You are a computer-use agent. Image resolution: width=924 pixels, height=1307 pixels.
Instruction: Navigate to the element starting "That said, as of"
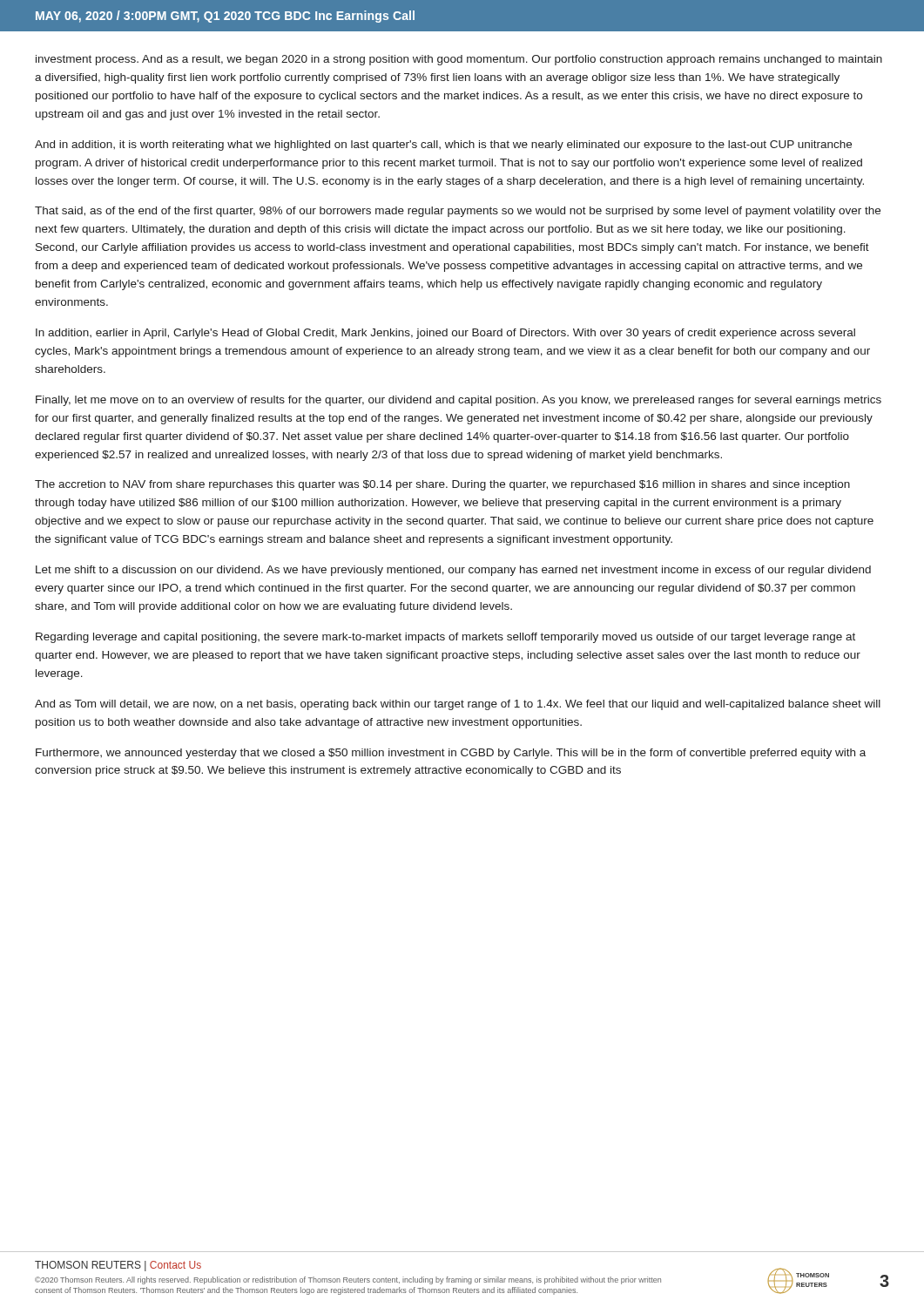coord(458,256)
